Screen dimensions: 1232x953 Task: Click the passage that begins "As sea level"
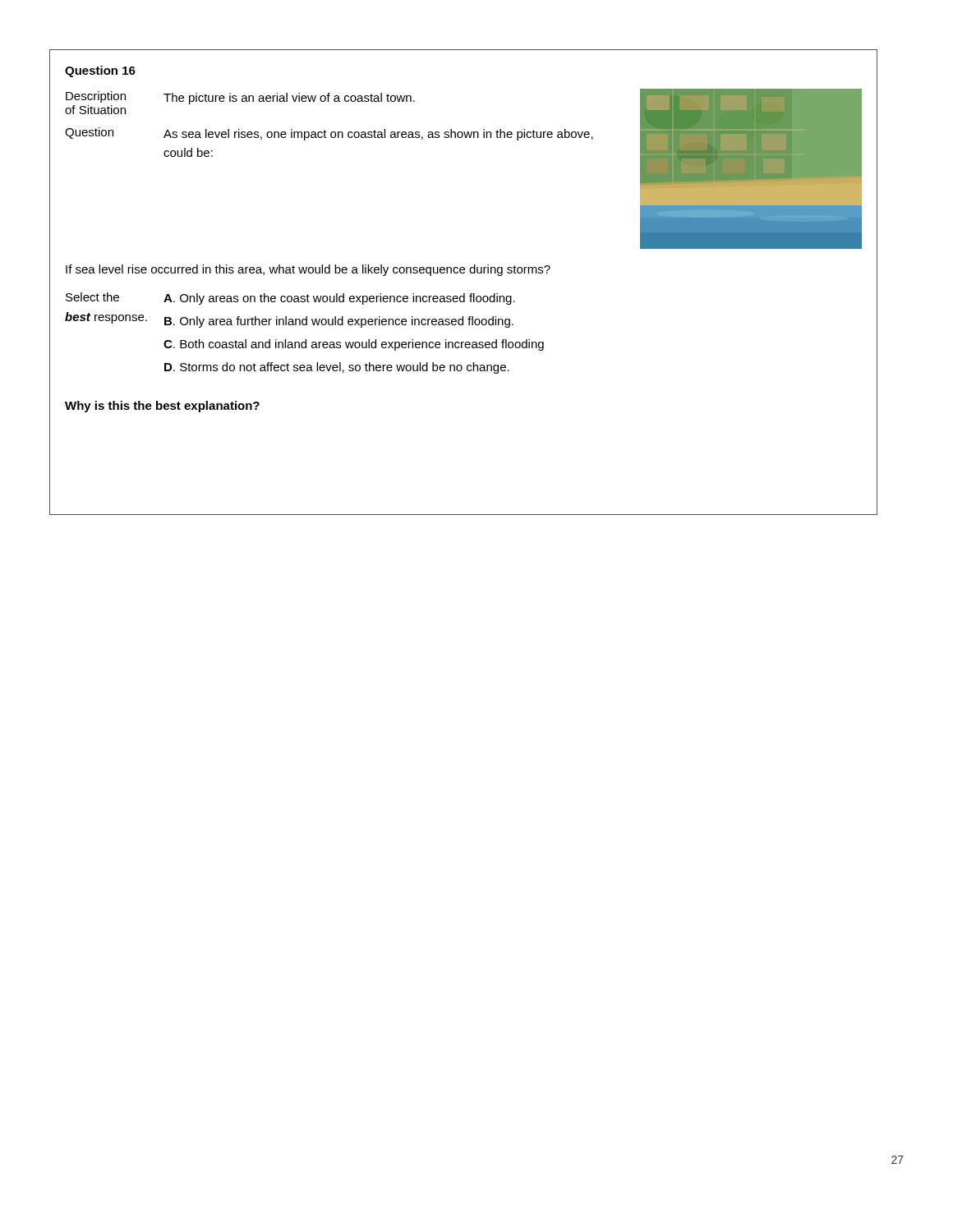379,143
